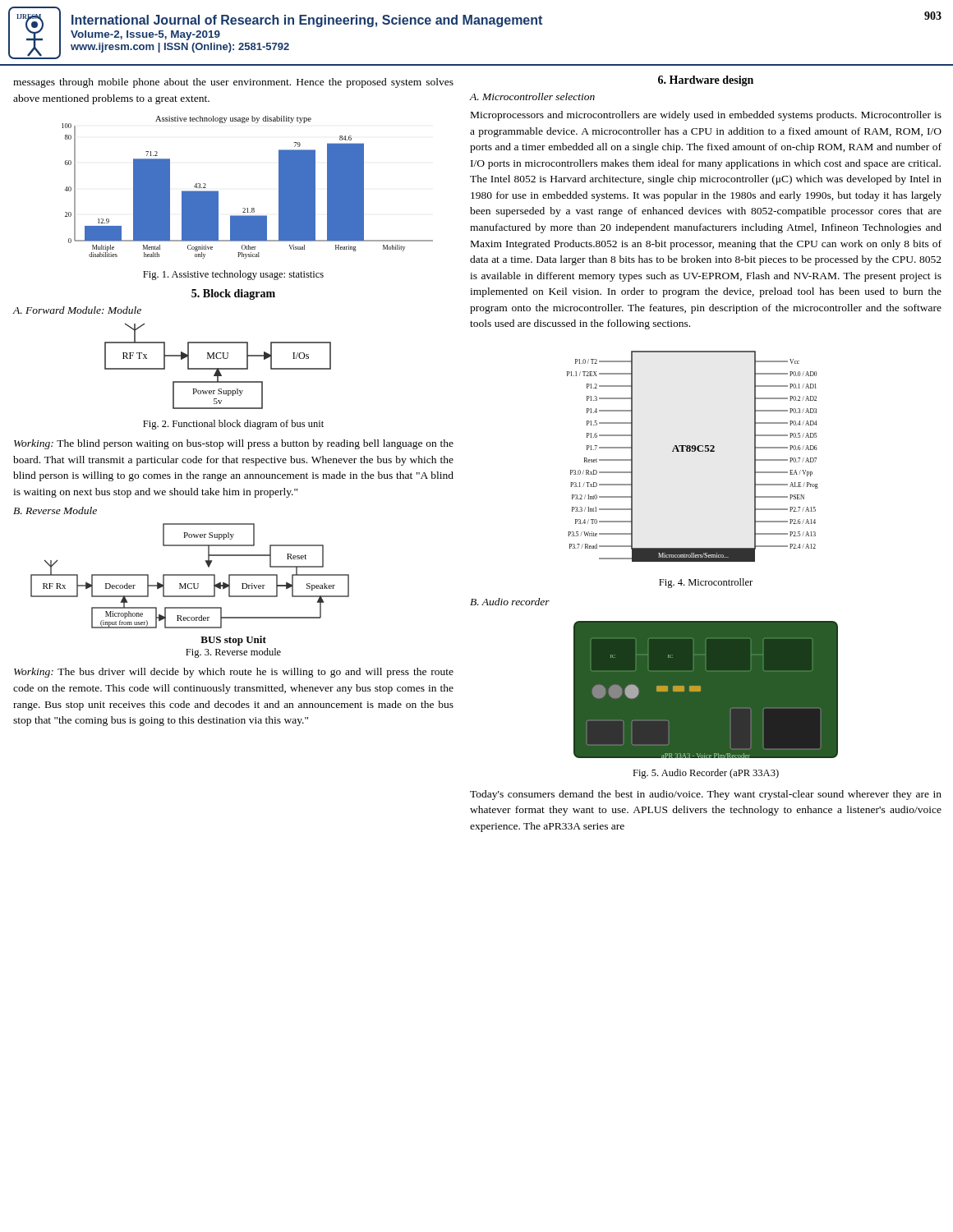This screenshot has height=1232, width=953.
Task: Select the text block that reads "messages through mobile phone about"
Action: pos(233,90)
